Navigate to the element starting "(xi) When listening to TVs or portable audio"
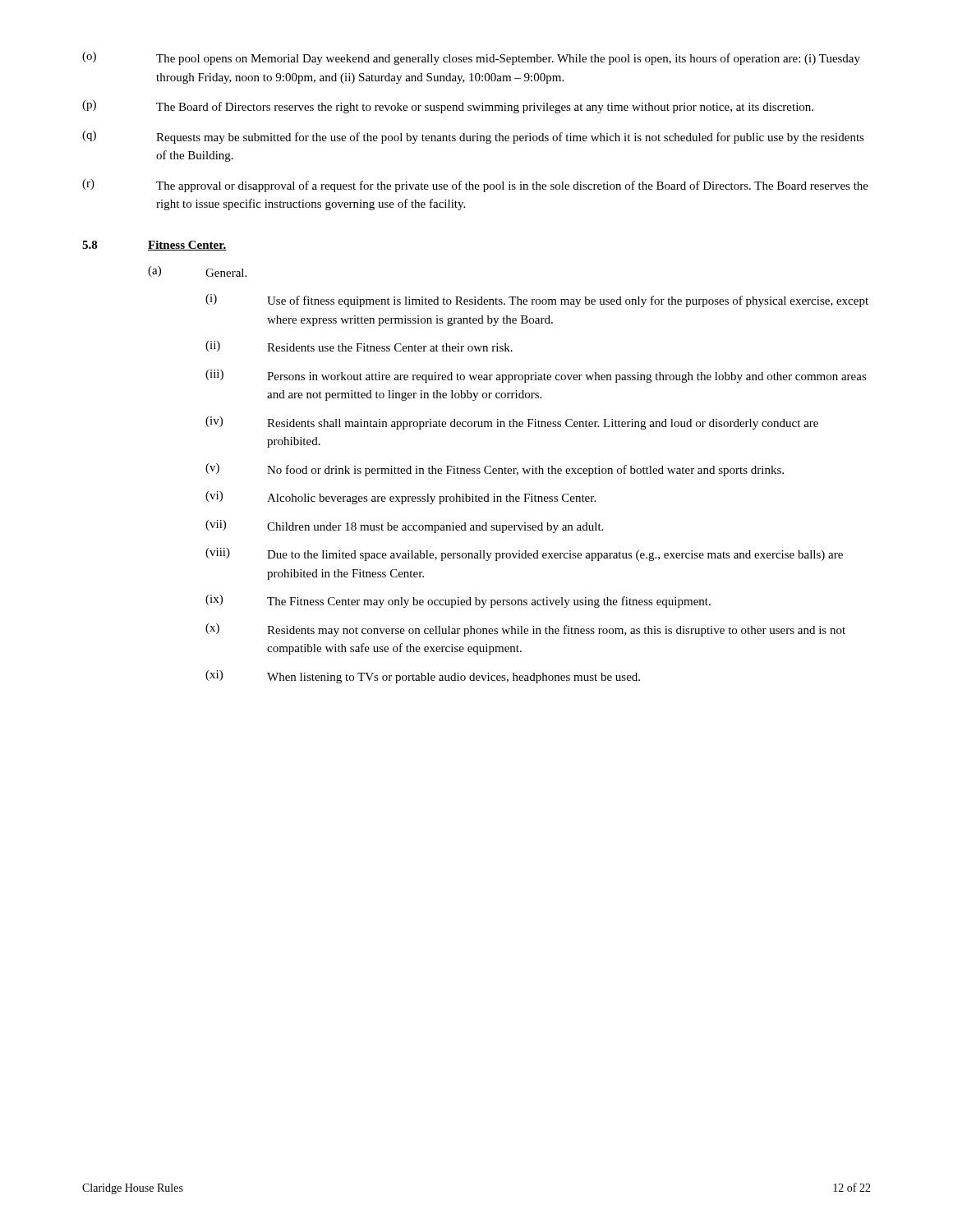Screen dimensions: 1232x953 click(538, 677)
